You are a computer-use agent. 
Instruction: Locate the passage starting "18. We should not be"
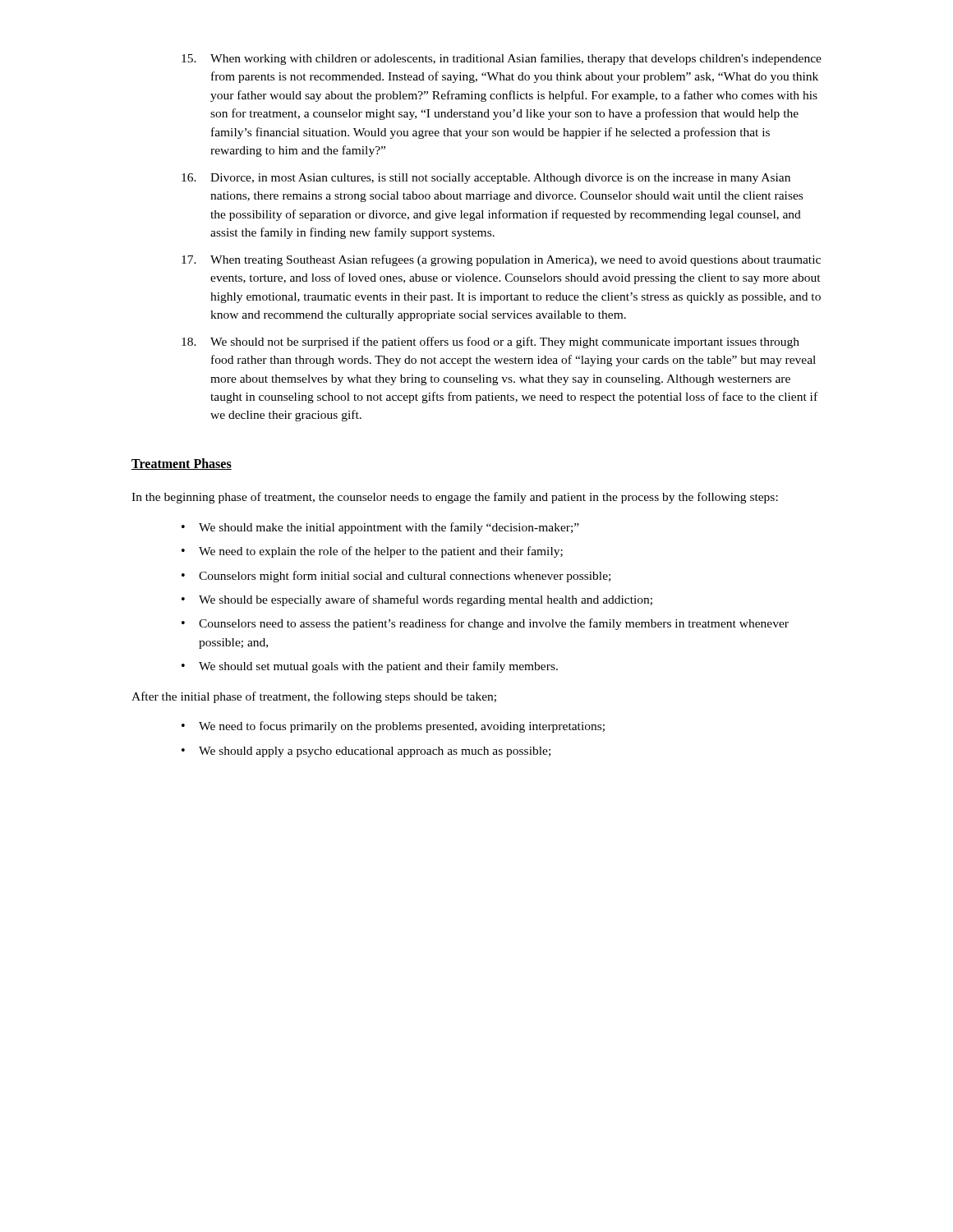(x=501, y=378)
